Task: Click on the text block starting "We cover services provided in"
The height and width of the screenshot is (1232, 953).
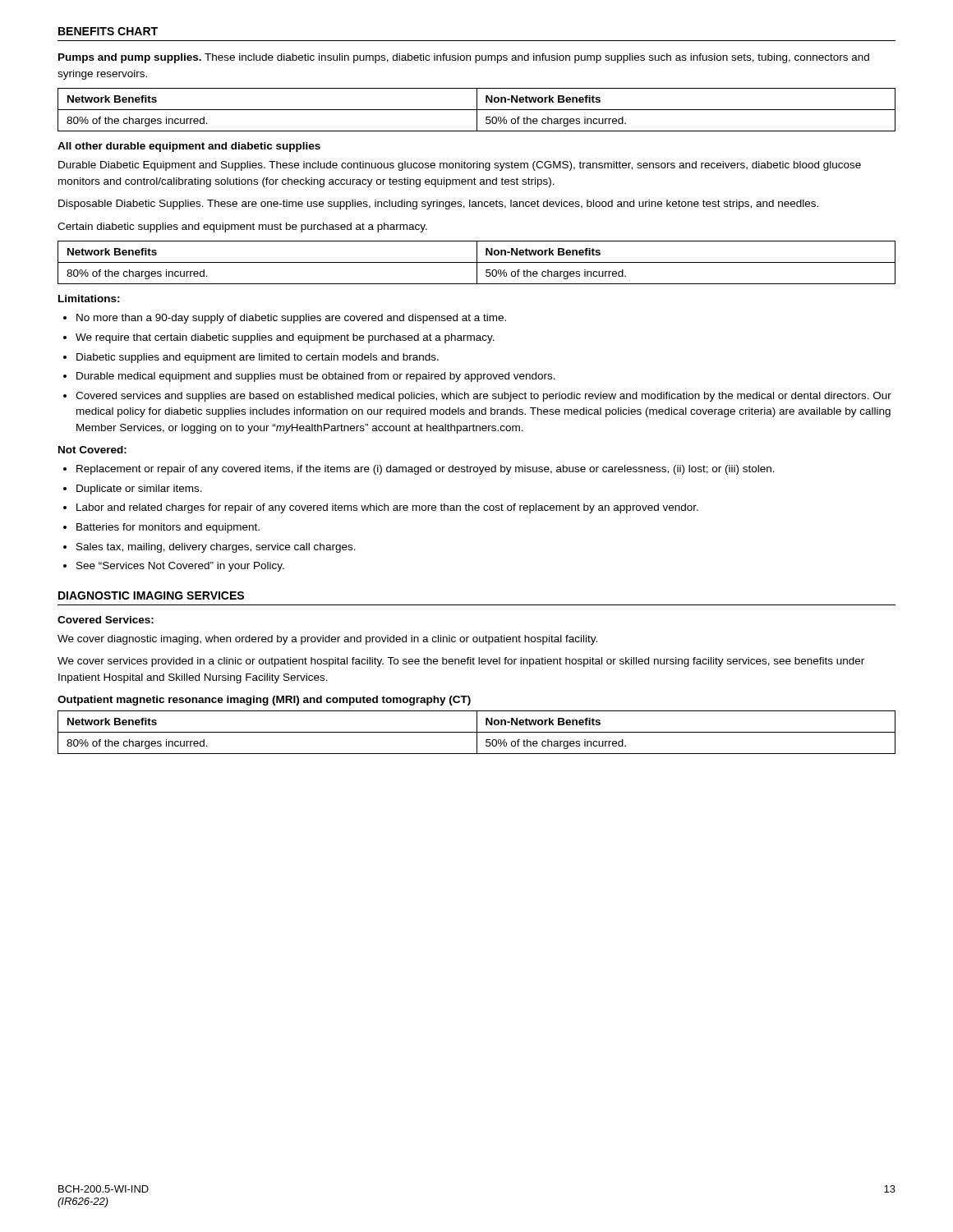Action: 461,669
